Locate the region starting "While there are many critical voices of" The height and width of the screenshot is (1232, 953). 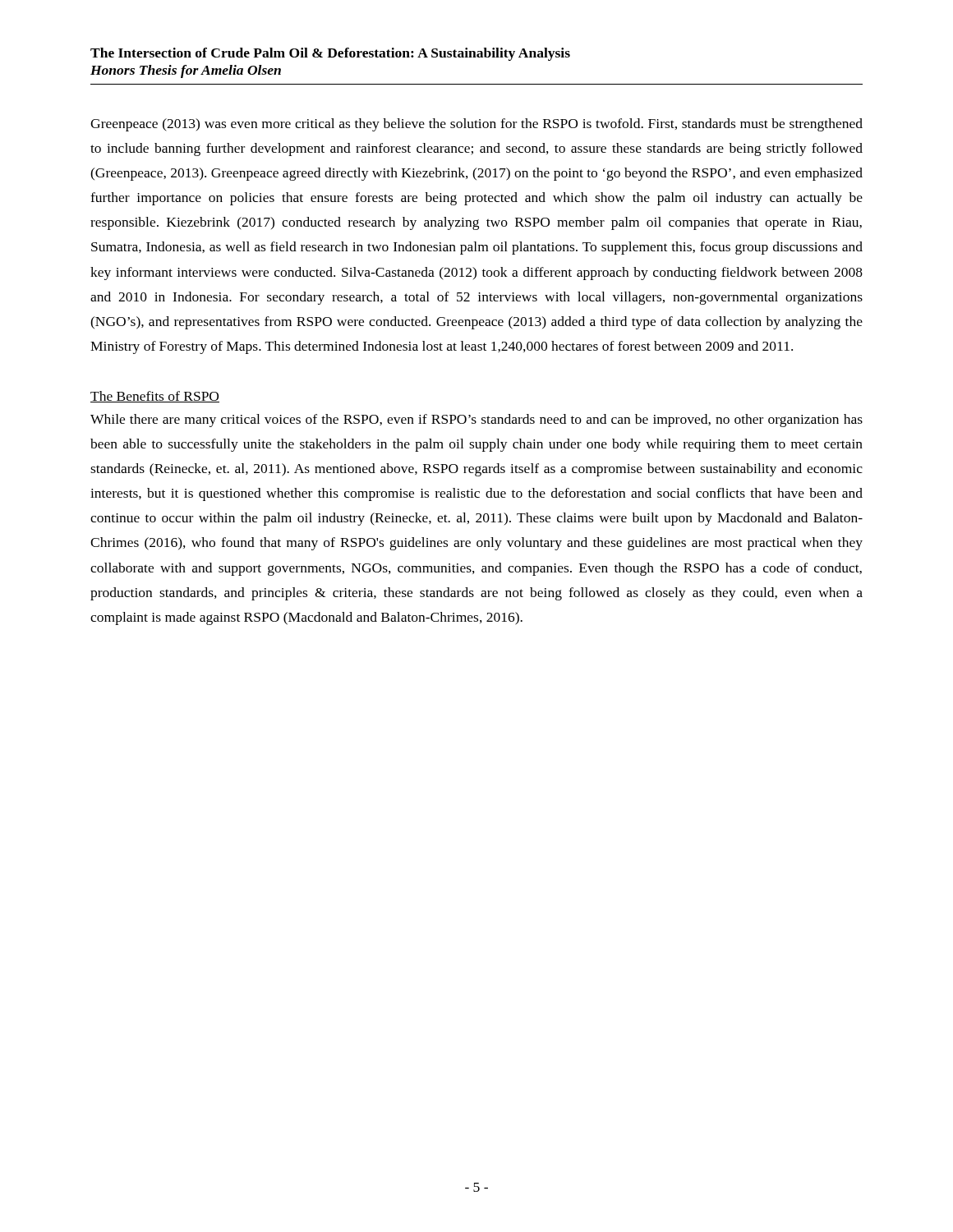[476, 518]
